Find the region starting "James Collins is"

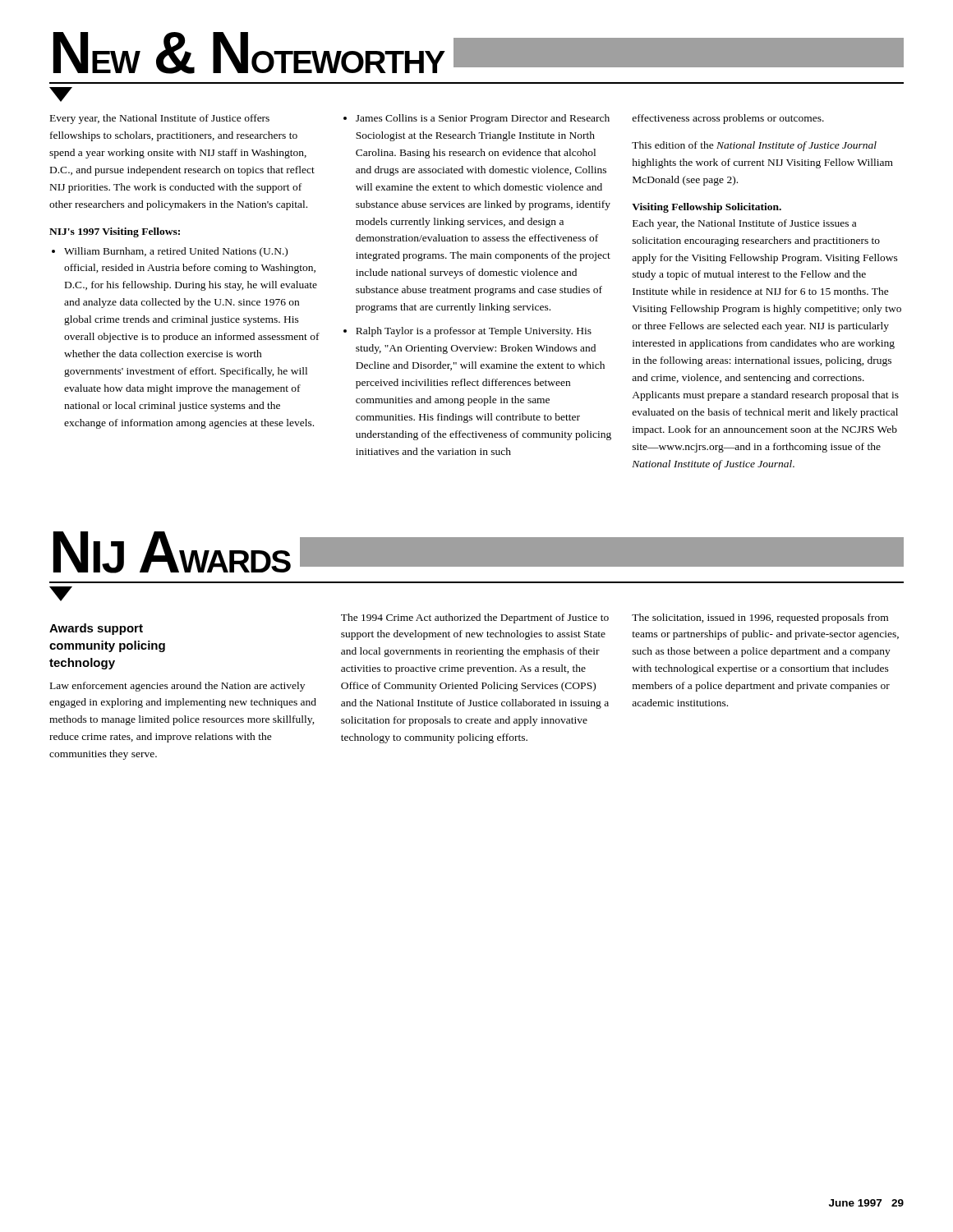coord(483,212)
